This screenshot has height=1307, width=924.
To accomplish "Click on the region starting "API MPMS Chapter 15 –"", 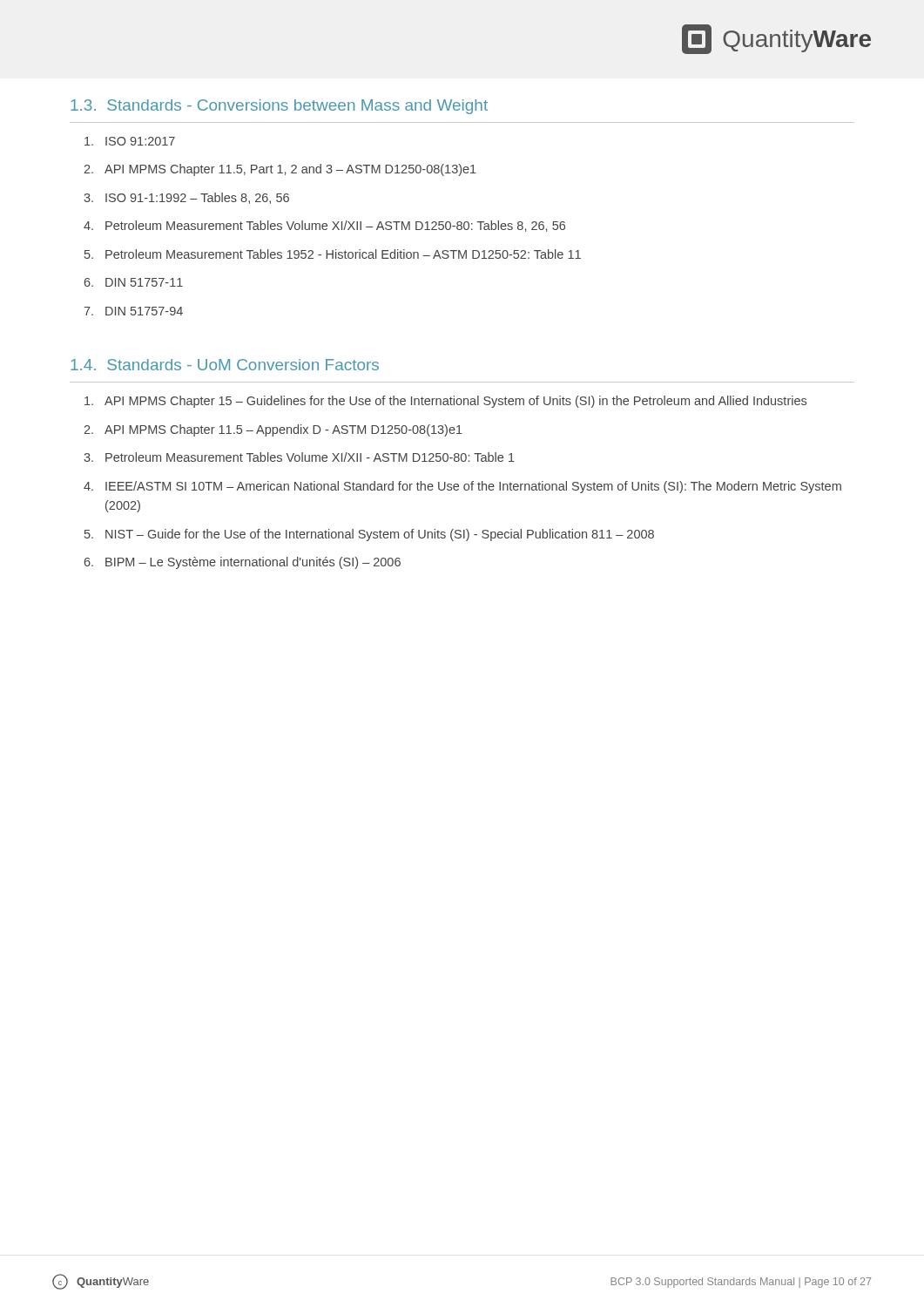I will click(x=476, y=401).
